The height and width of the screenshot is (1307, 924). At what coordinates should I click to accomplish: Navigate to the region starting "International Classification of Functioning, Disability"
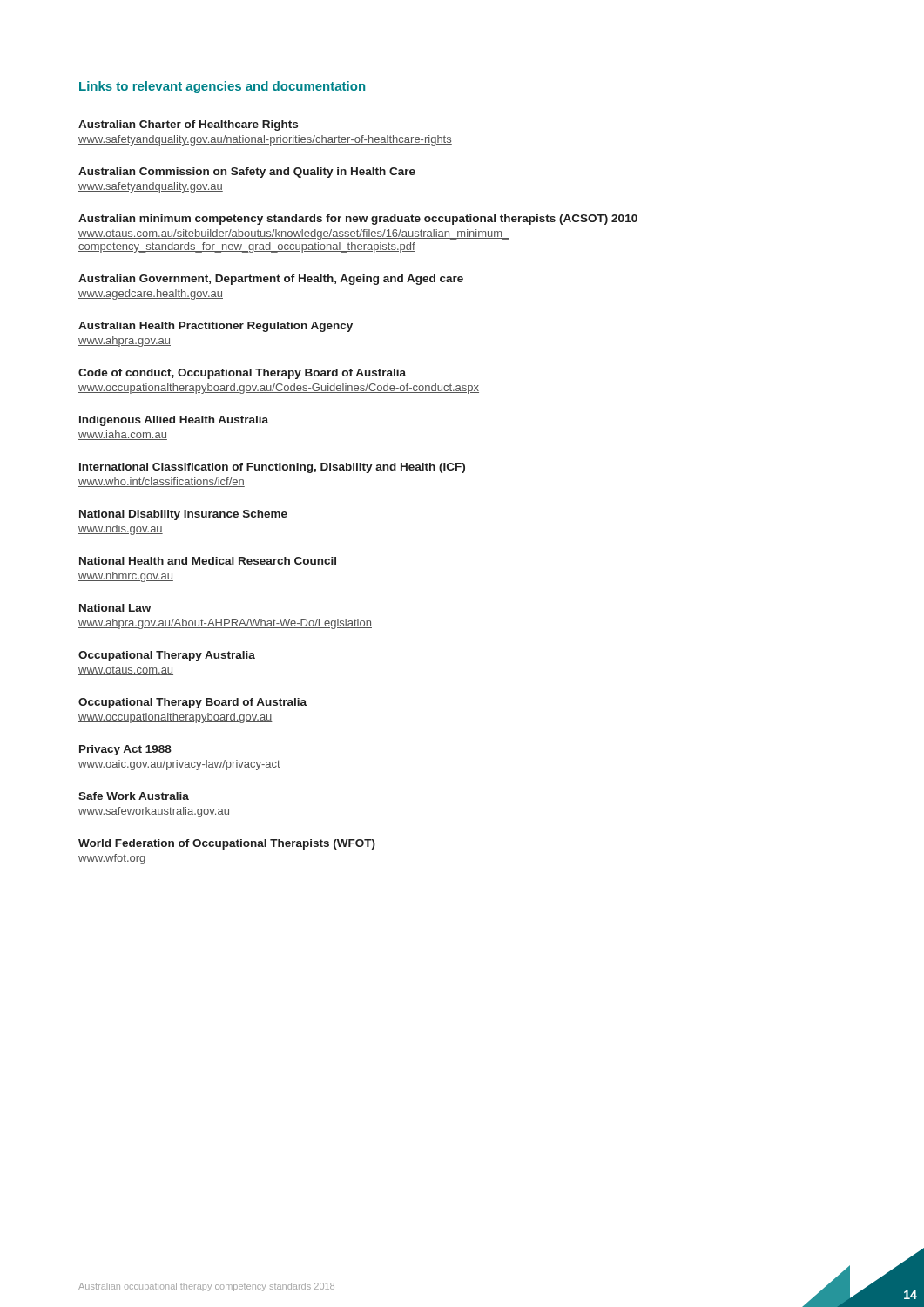[462, 474]
